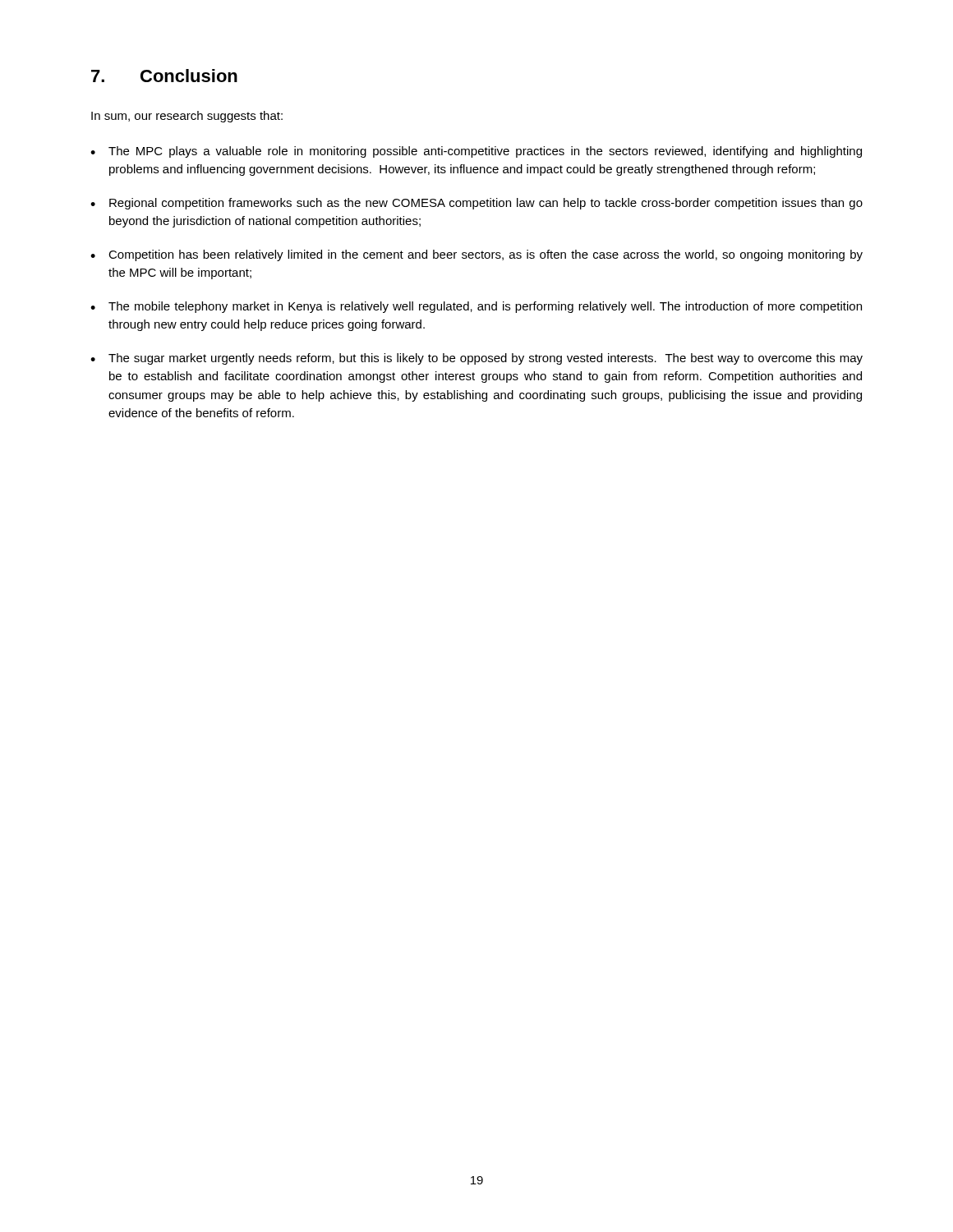Navigate to the passage starting "• The sugar market urgently needs"

coord(476,386)
